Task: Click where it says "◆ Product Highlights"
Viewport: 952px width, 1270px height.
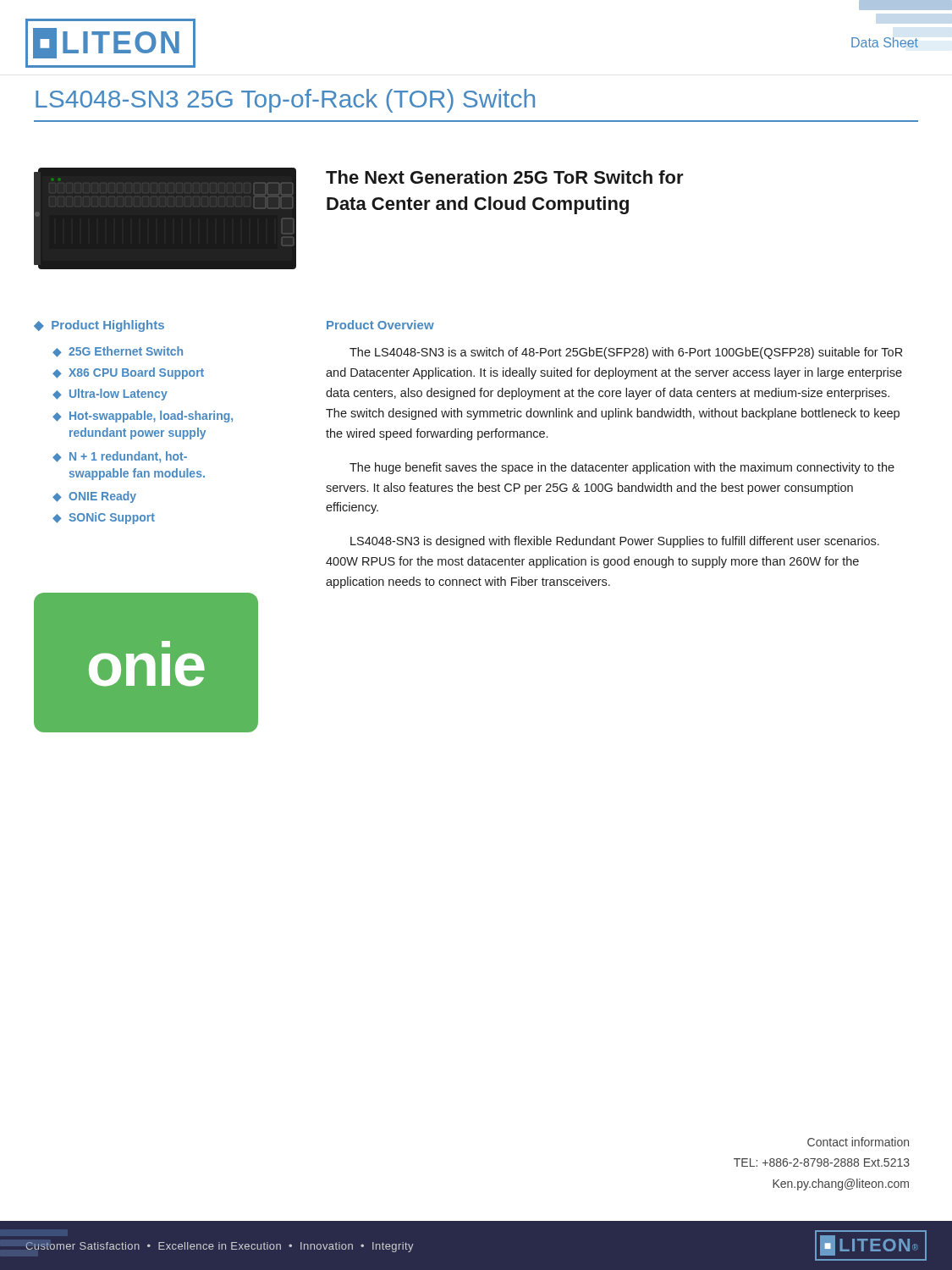Action: pyautogui.click(x=99, y=325)
